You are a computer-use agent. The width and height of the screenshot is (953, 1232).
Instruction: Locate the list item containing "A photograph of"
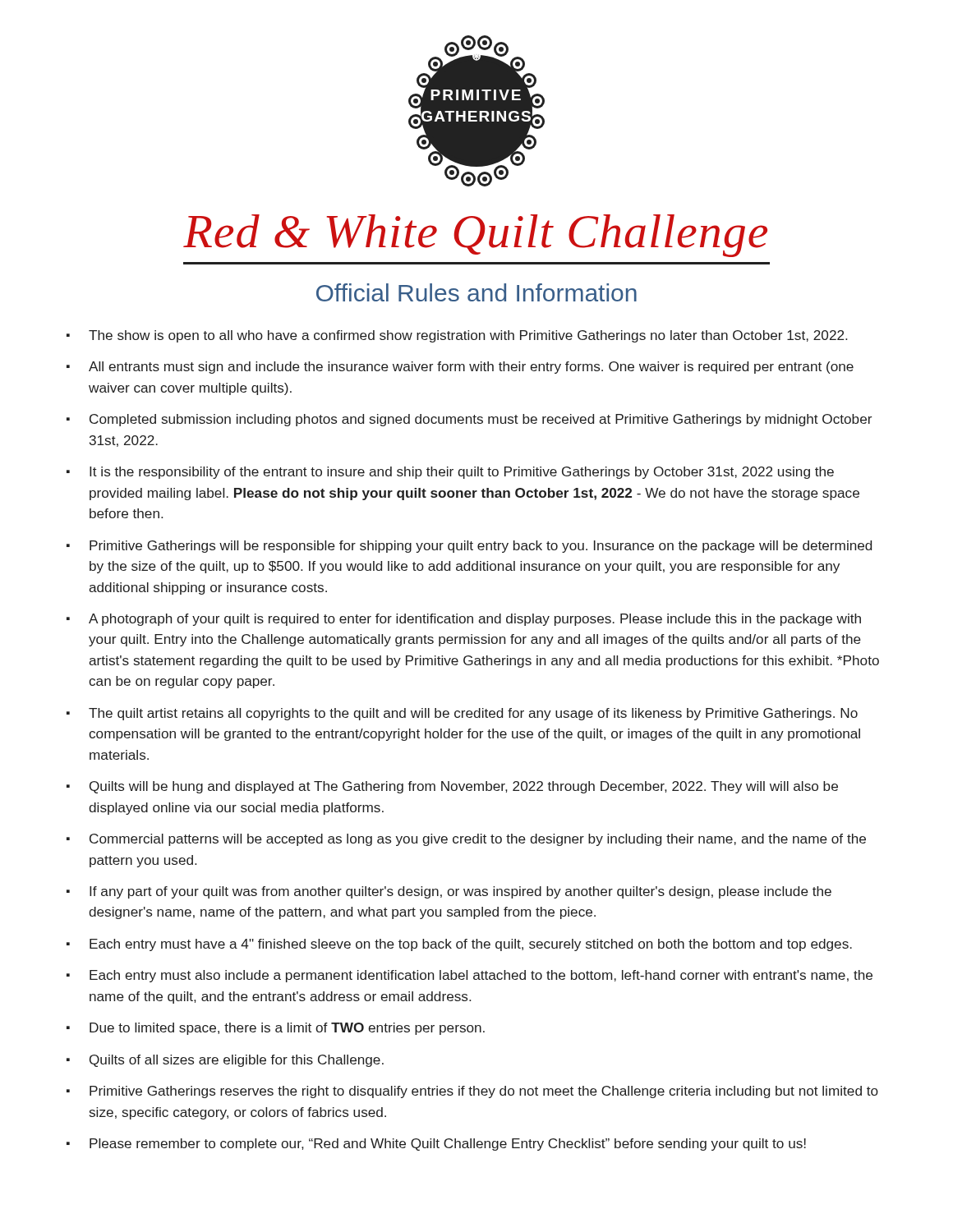(488, 650)
